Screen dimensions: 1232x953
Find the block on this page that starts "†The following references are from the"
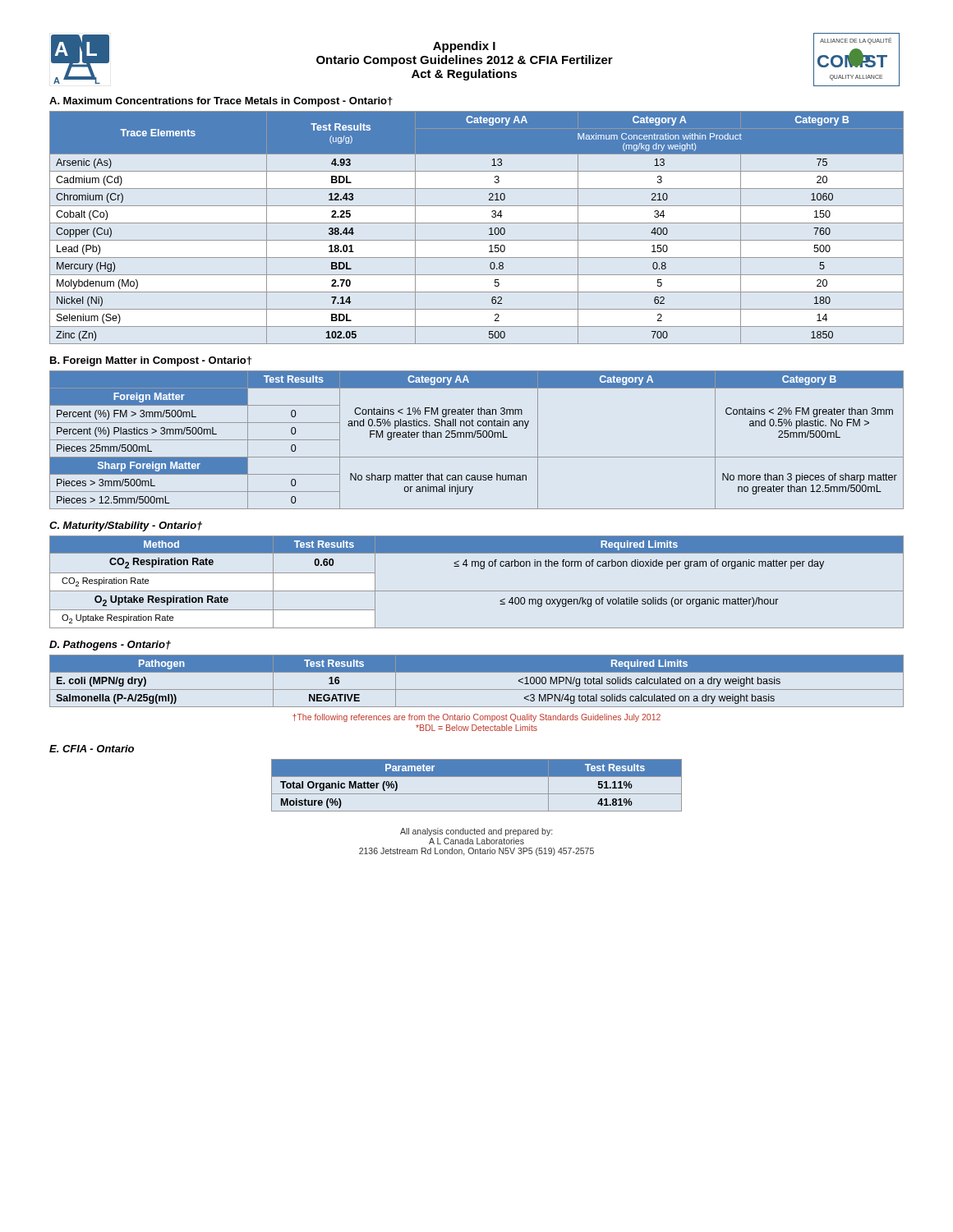[476, 717]
